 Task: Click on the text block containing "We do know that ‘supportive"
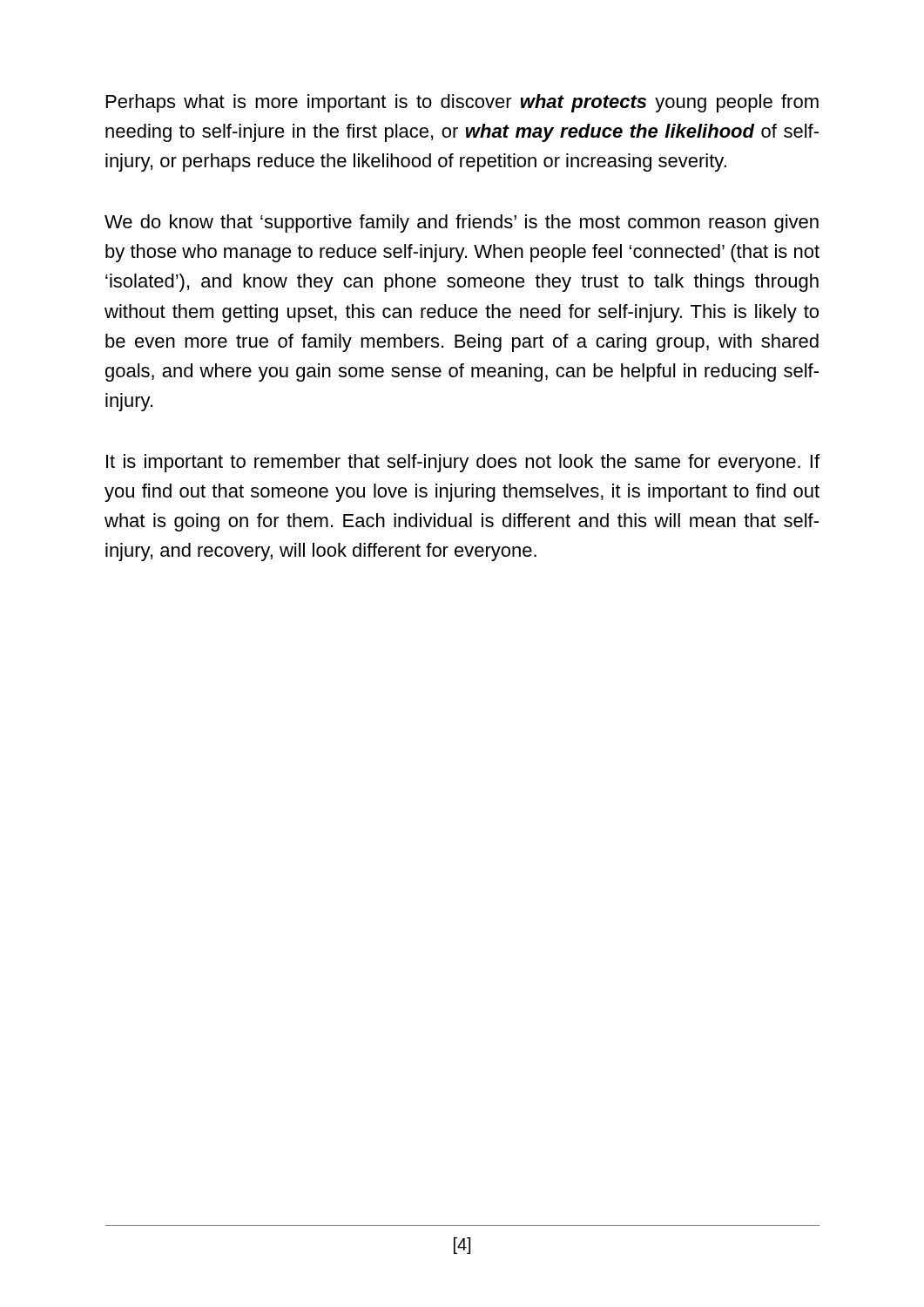[462, 311]
